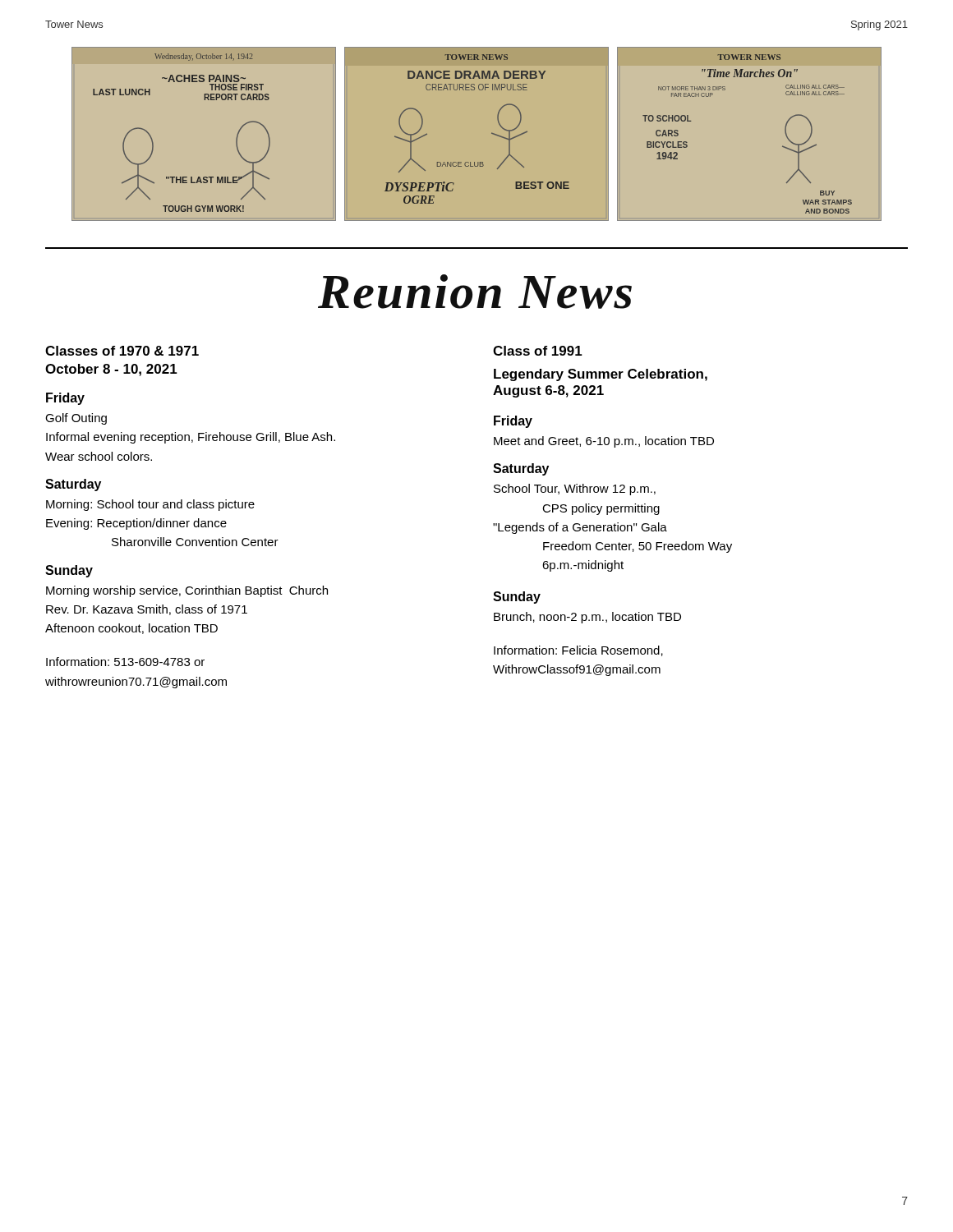Select the block starting "Classes of 1970 & 1971"
Image resolution: width=953 pixels, height=1232 pixels.
[x=122, y=351]
